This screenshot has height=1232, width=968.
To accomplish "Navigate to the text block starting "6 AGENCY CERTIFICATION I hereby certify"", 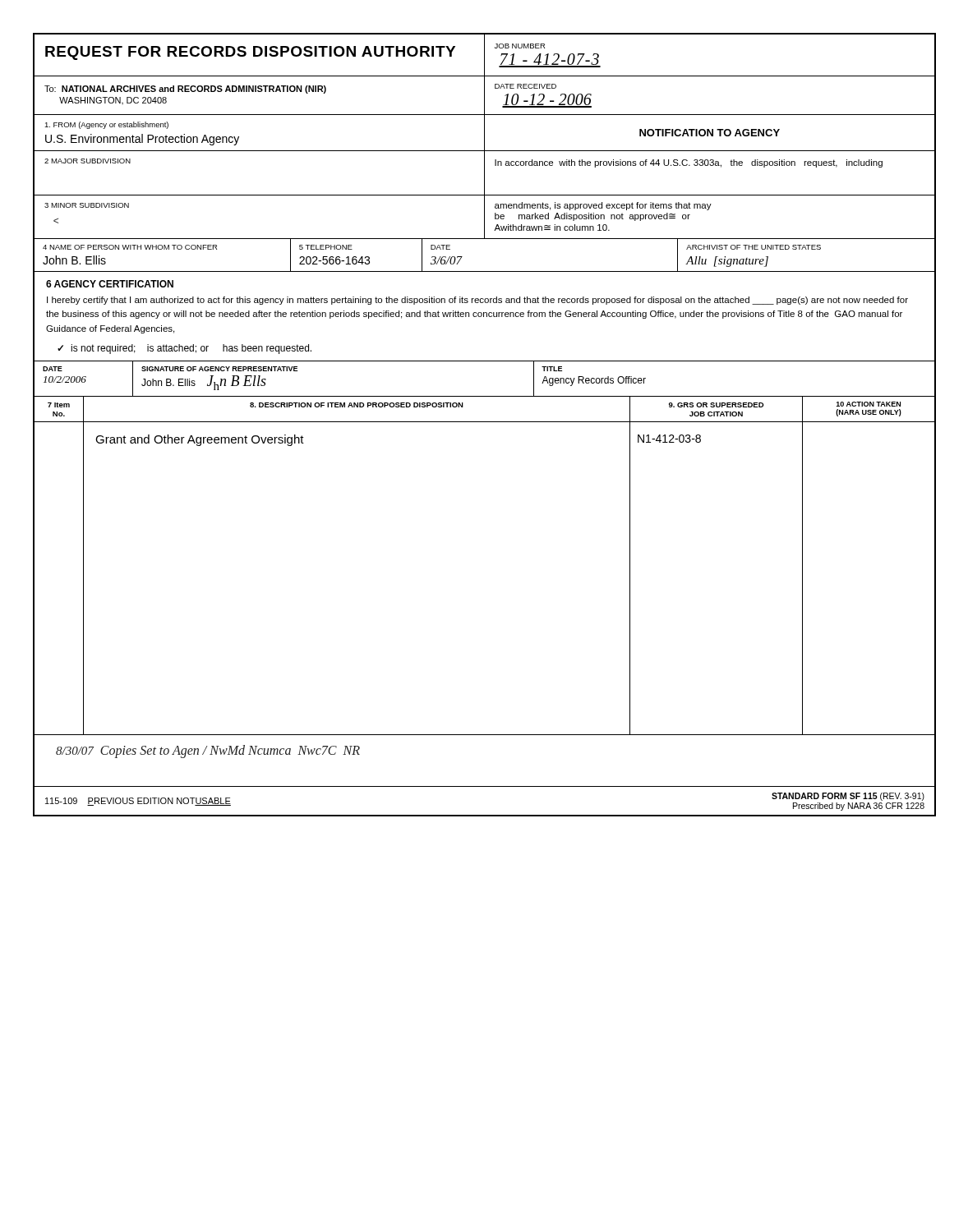I will coord(484,316).
